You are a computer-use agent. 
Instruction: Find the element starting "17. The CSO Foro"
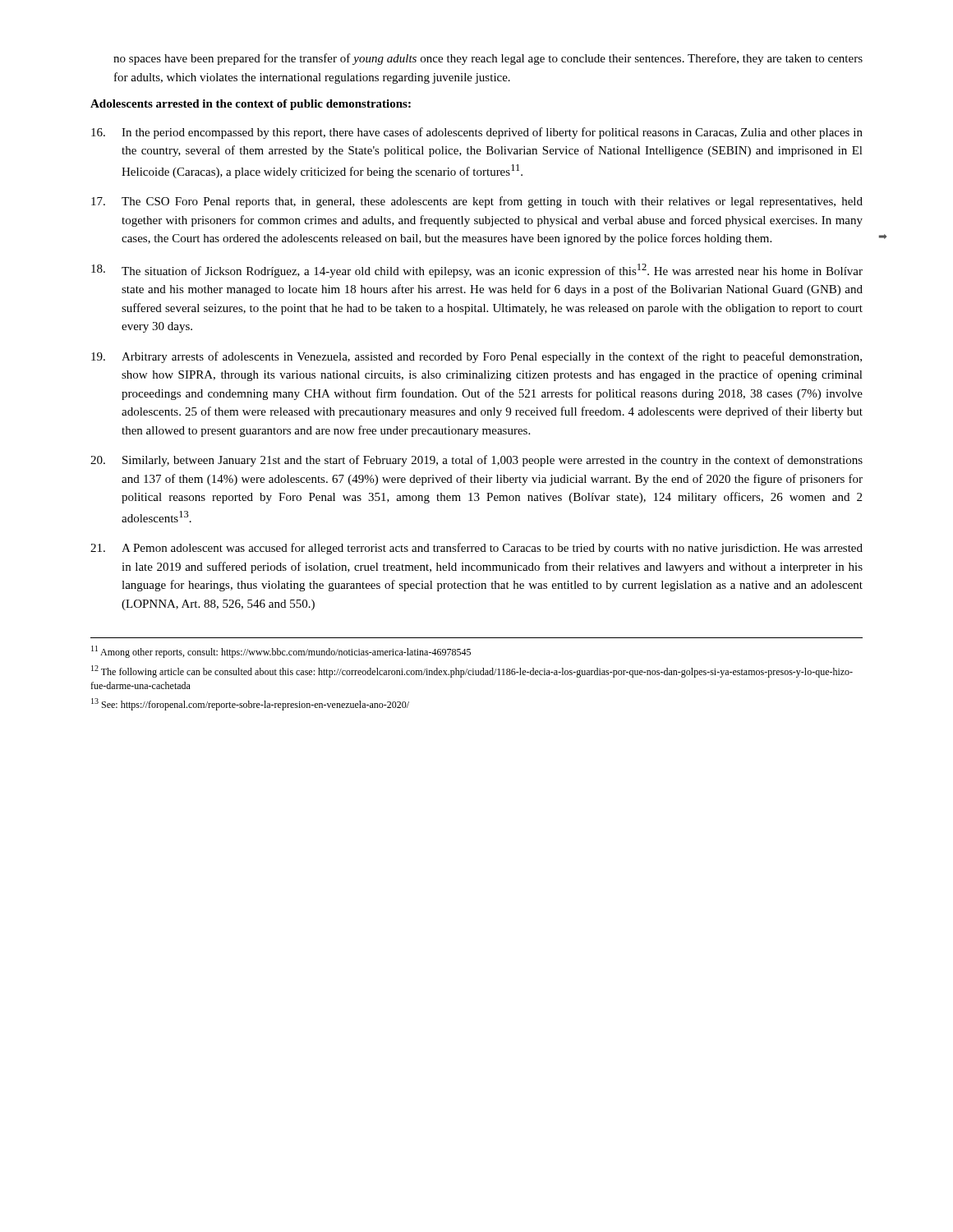476,220
